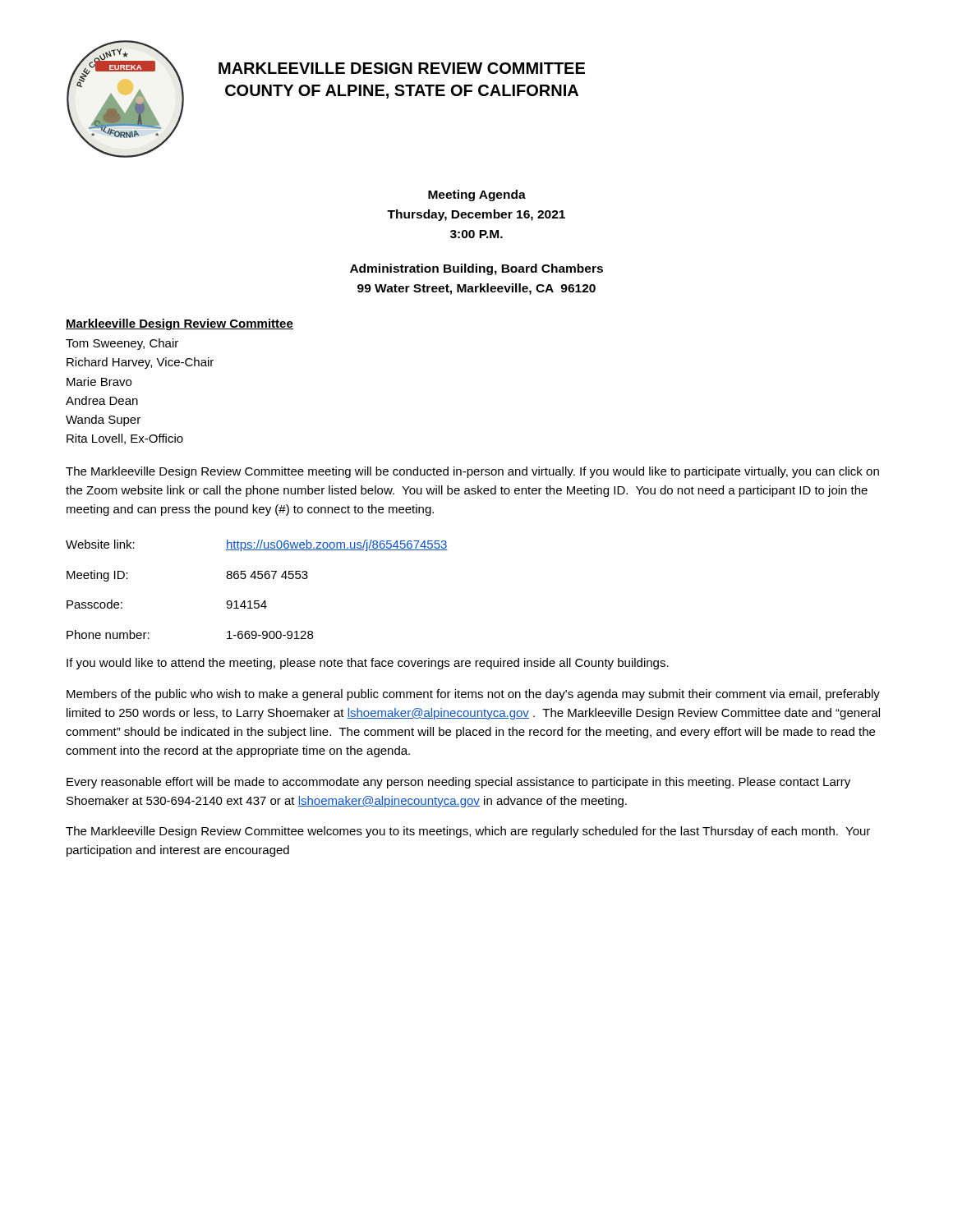Find the region starting "The Markleeville Design Review Committee meeting will be"
This screenshot has width=953, height=1232.
[473, 490]
